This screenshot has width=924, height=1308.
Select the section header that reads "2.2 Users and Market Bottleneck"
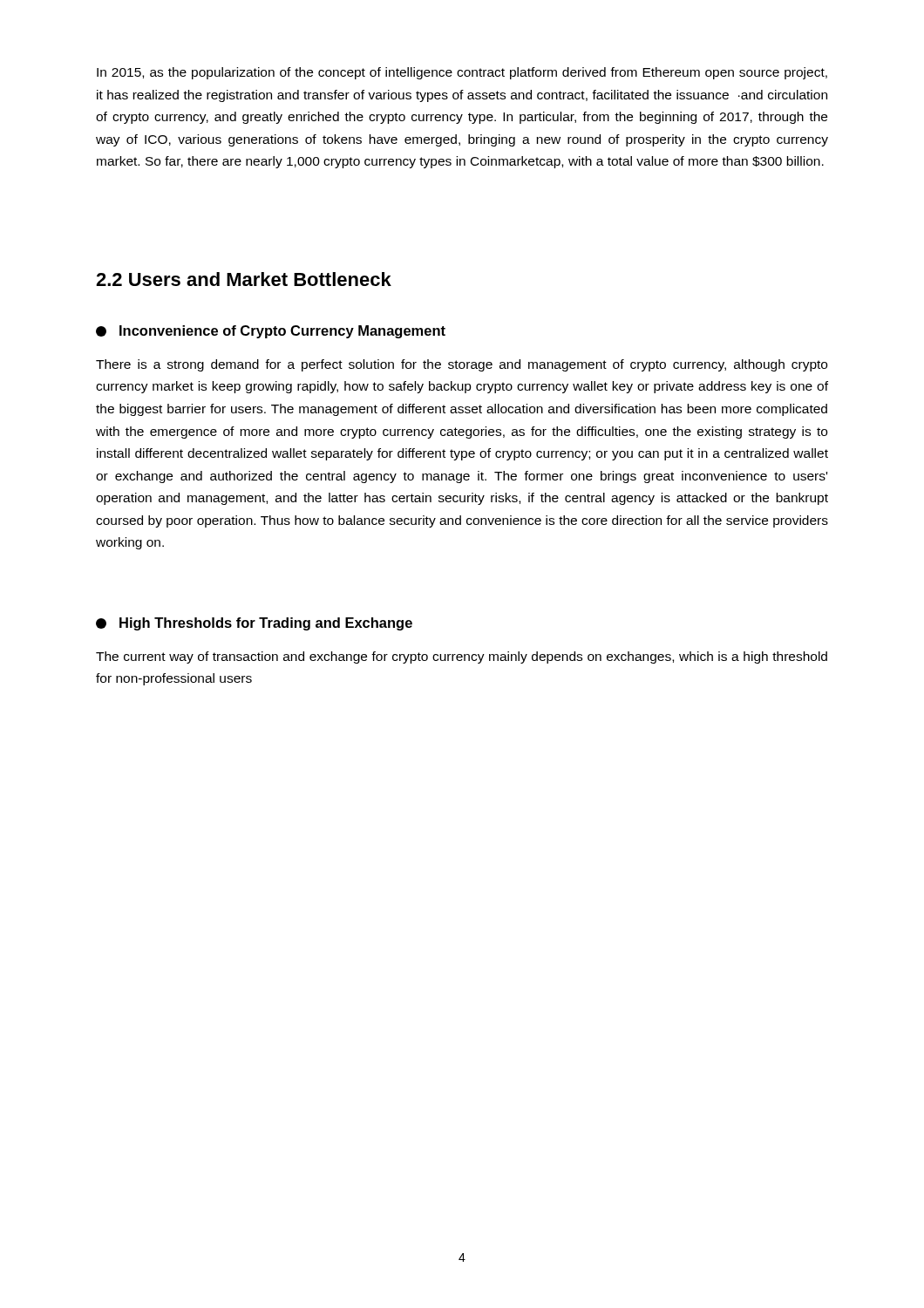[x=244, y=279]
